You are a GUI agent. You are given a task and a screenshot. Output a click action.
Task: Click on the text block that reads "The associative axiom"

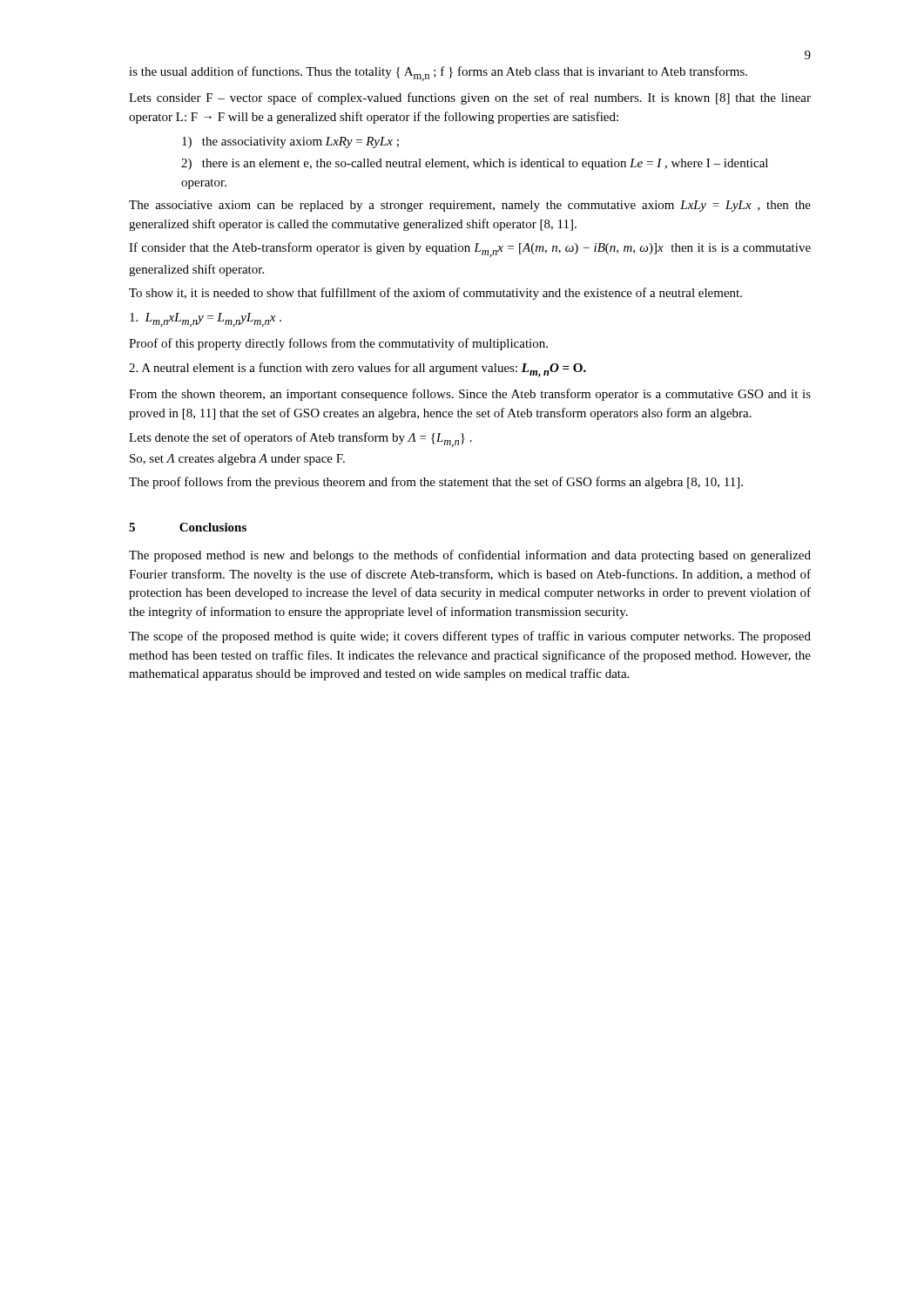(x=470, y=215)
